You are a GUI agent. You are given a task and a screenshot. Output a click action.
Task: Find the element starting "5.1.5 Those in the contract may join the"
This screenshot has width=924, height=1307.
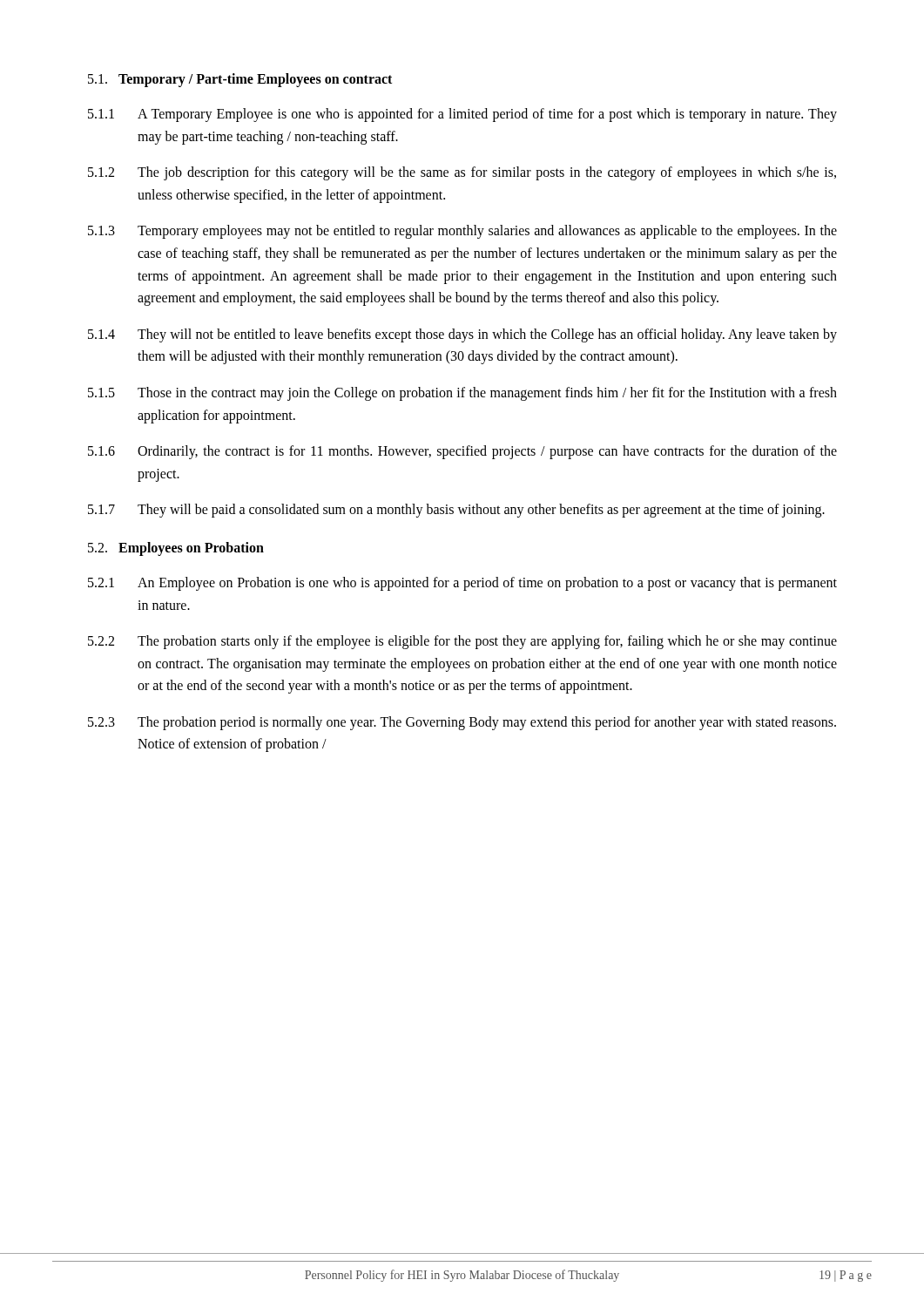coord(462,404)
